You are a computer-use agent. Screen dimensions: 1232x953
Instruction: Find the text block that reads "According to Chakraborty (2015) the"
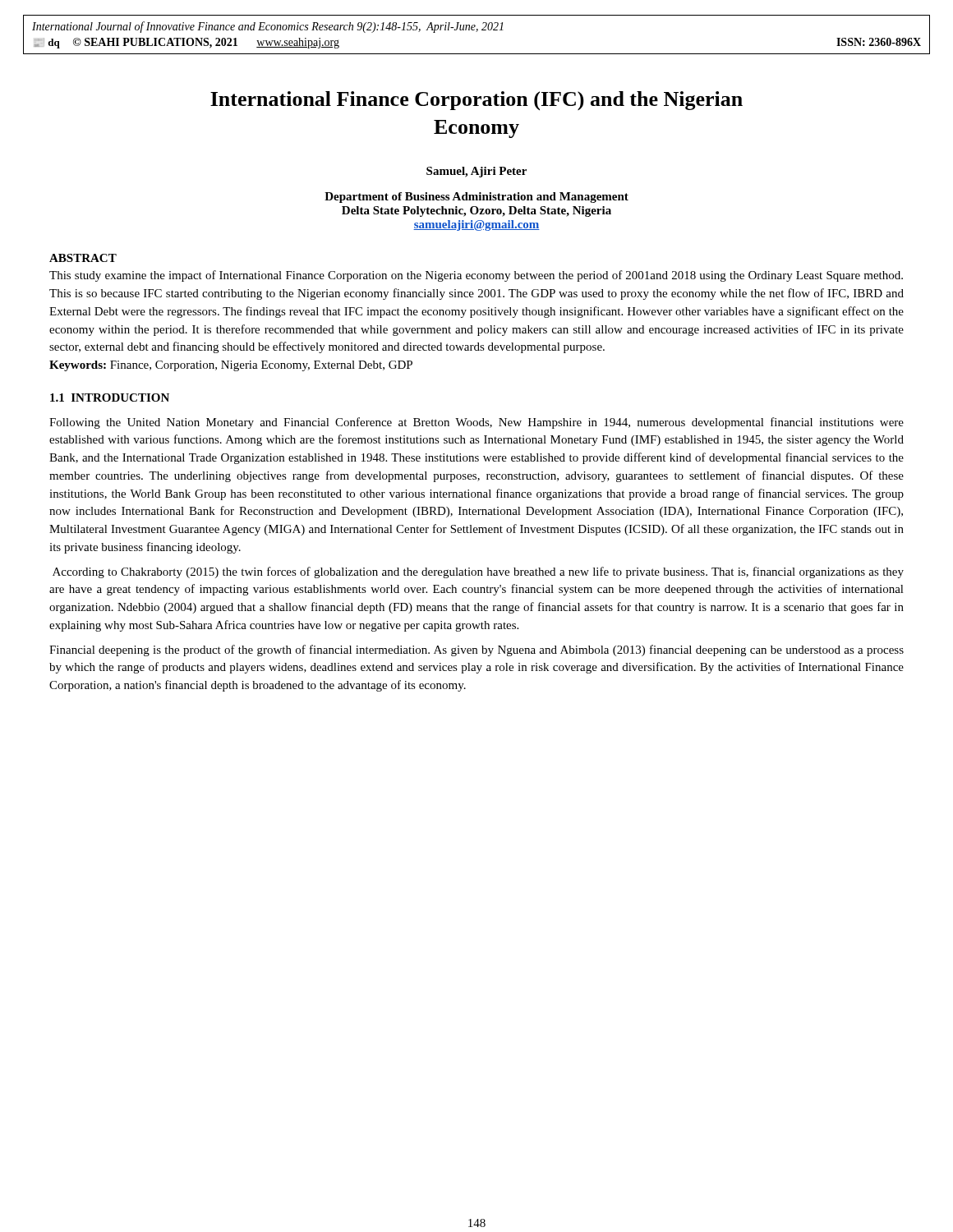[x=476, y=598]
